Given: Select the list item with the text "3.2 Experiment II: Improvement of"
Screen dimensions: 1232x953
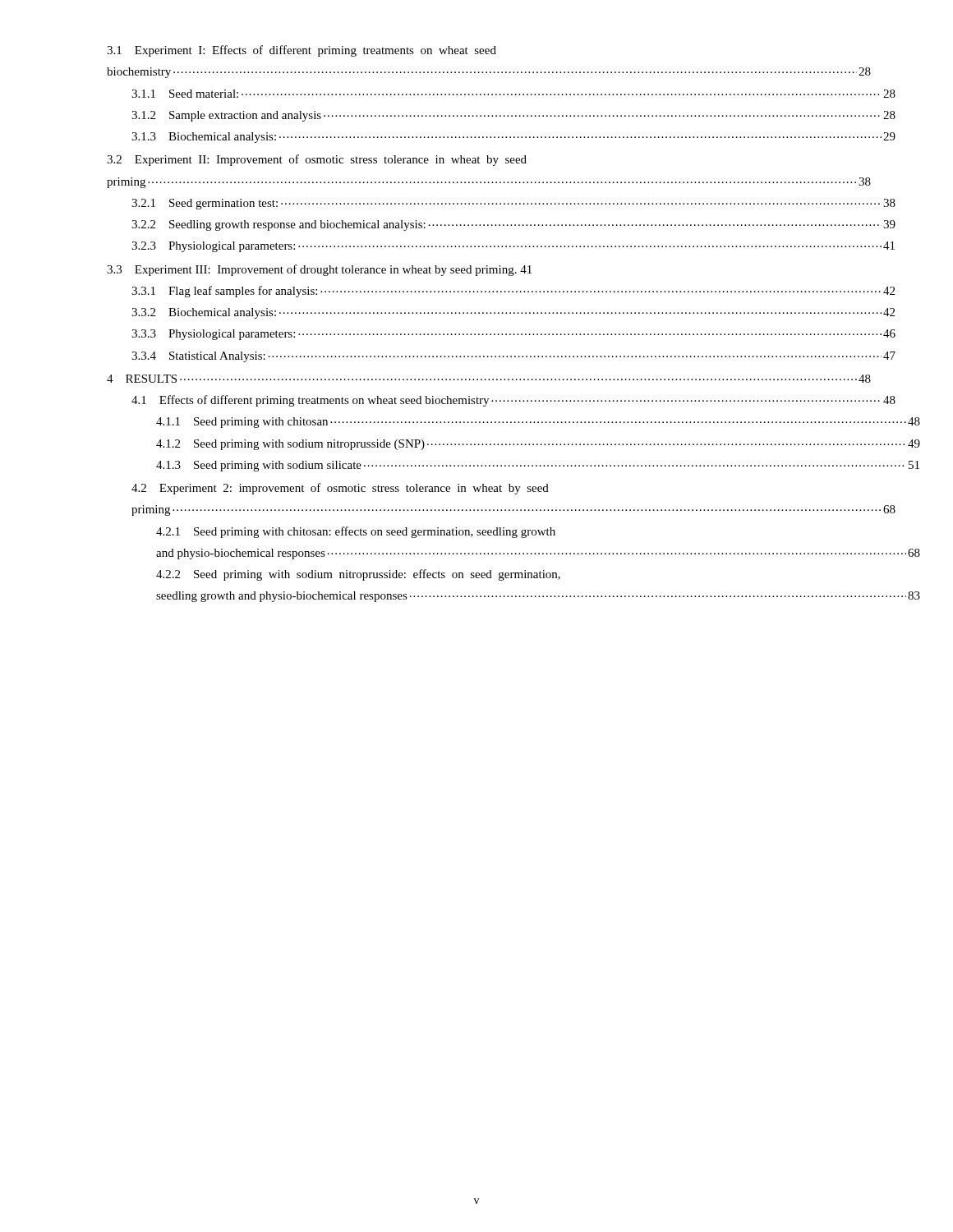Looking at the screenshot, I should click(489, 170).
